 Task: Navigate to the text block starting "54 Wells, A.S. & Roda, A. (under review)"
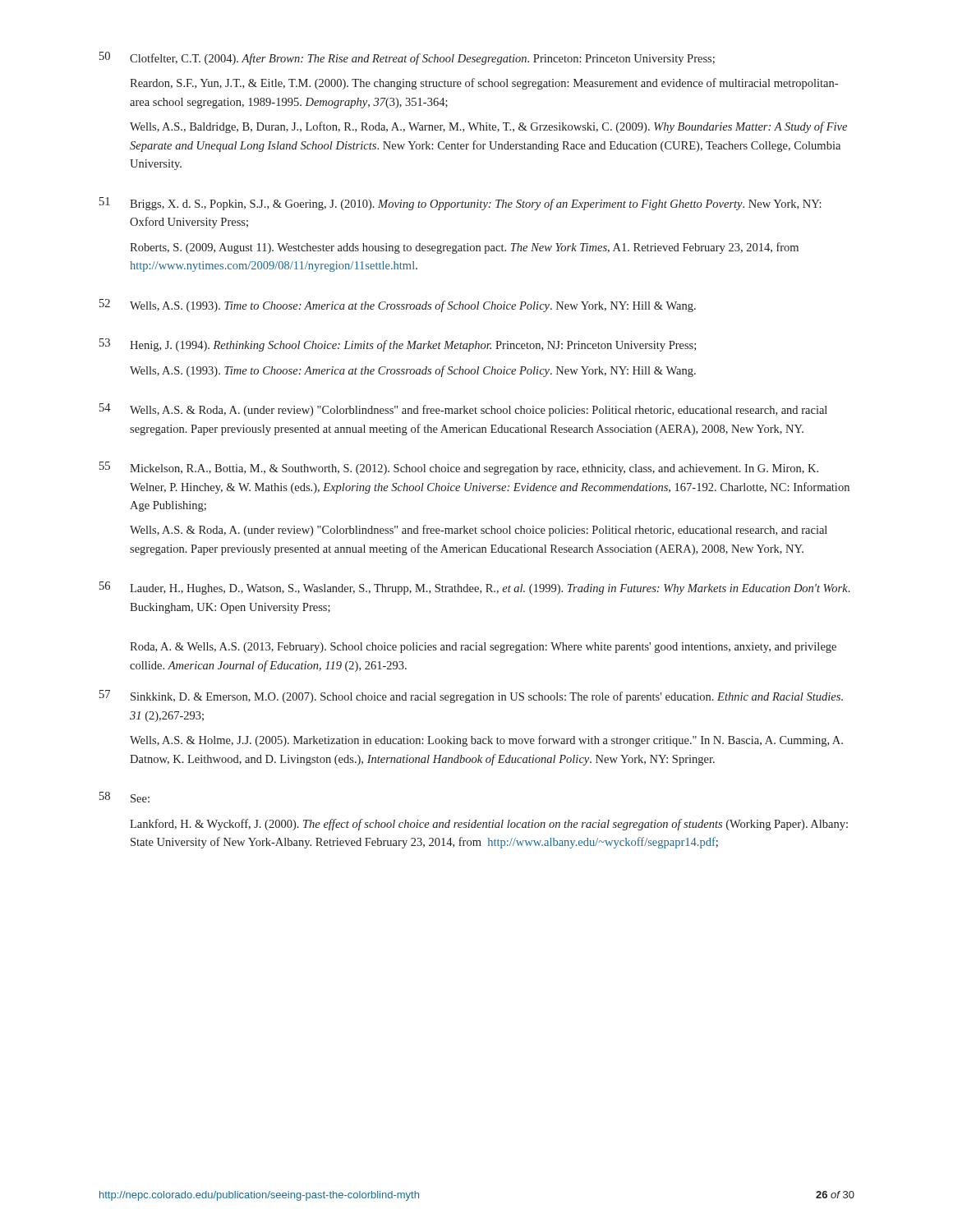(476, 423)
